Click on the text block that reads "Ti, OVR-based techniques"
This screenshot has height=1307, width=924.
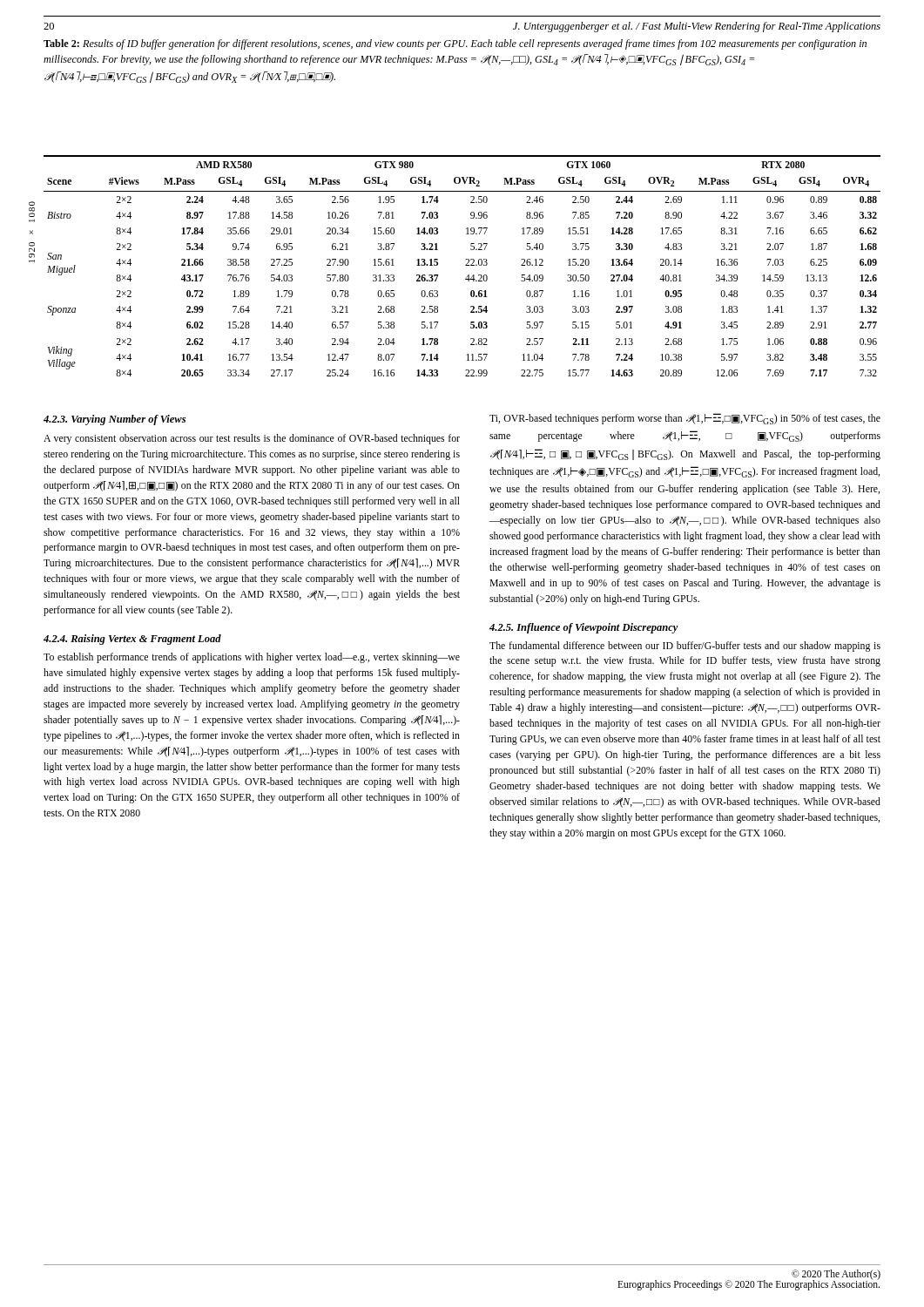pos(685,508)
